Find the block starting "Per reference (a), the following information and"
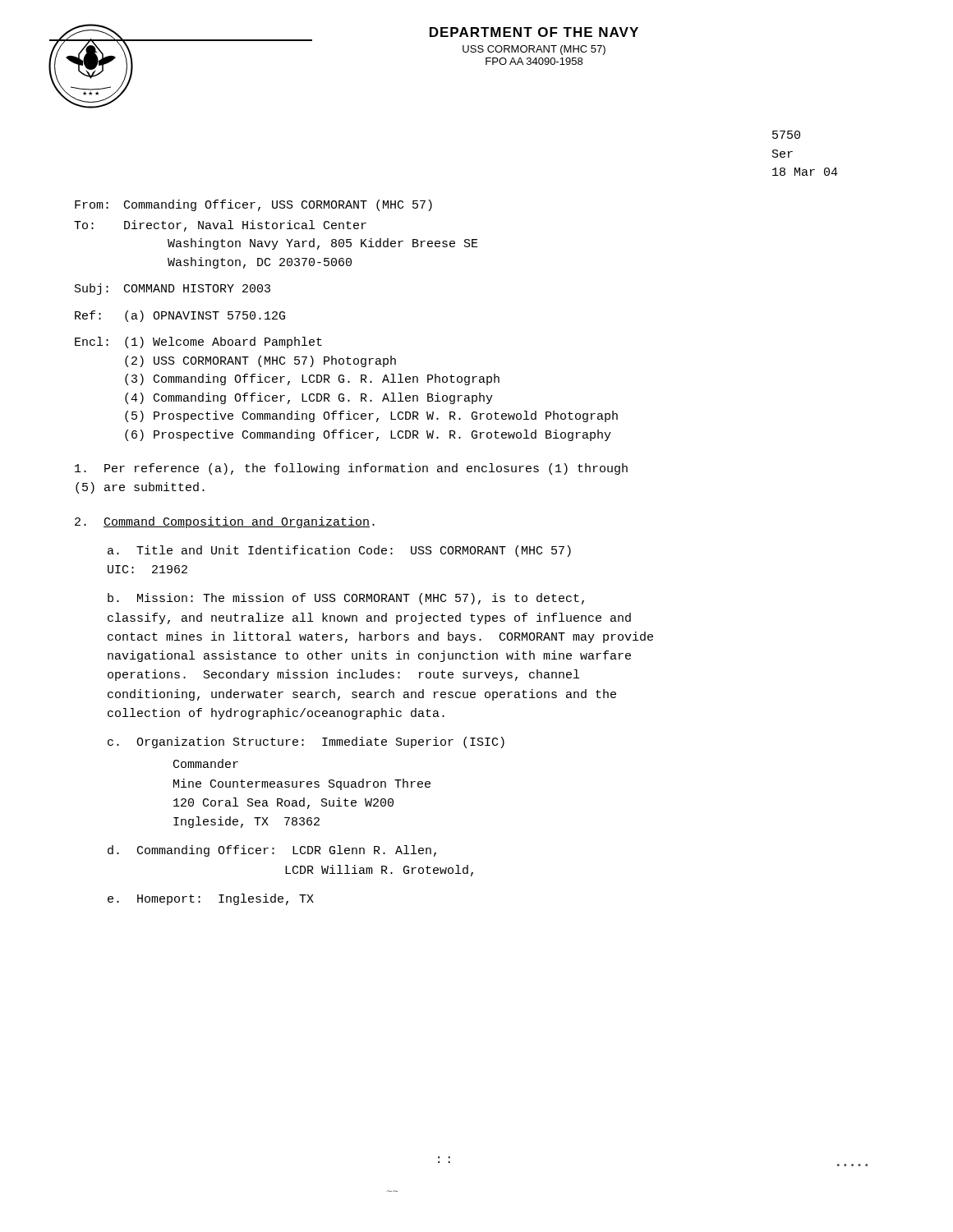Image resolution: width=953 pixels, height=1232 pixels. coord(351,479)
